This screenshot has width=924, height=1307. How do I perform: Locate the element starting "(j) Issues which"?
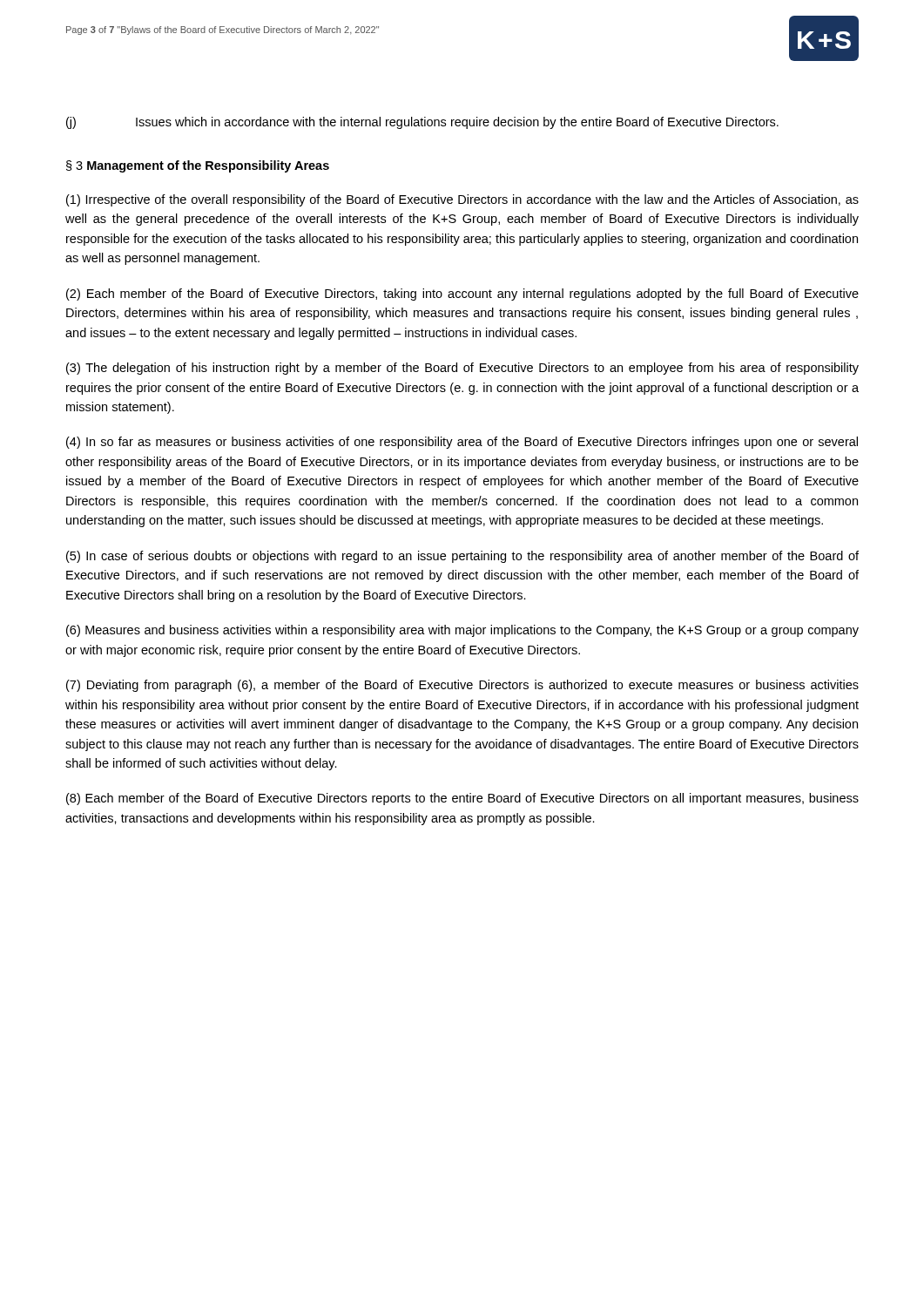(x=462, y=123)
